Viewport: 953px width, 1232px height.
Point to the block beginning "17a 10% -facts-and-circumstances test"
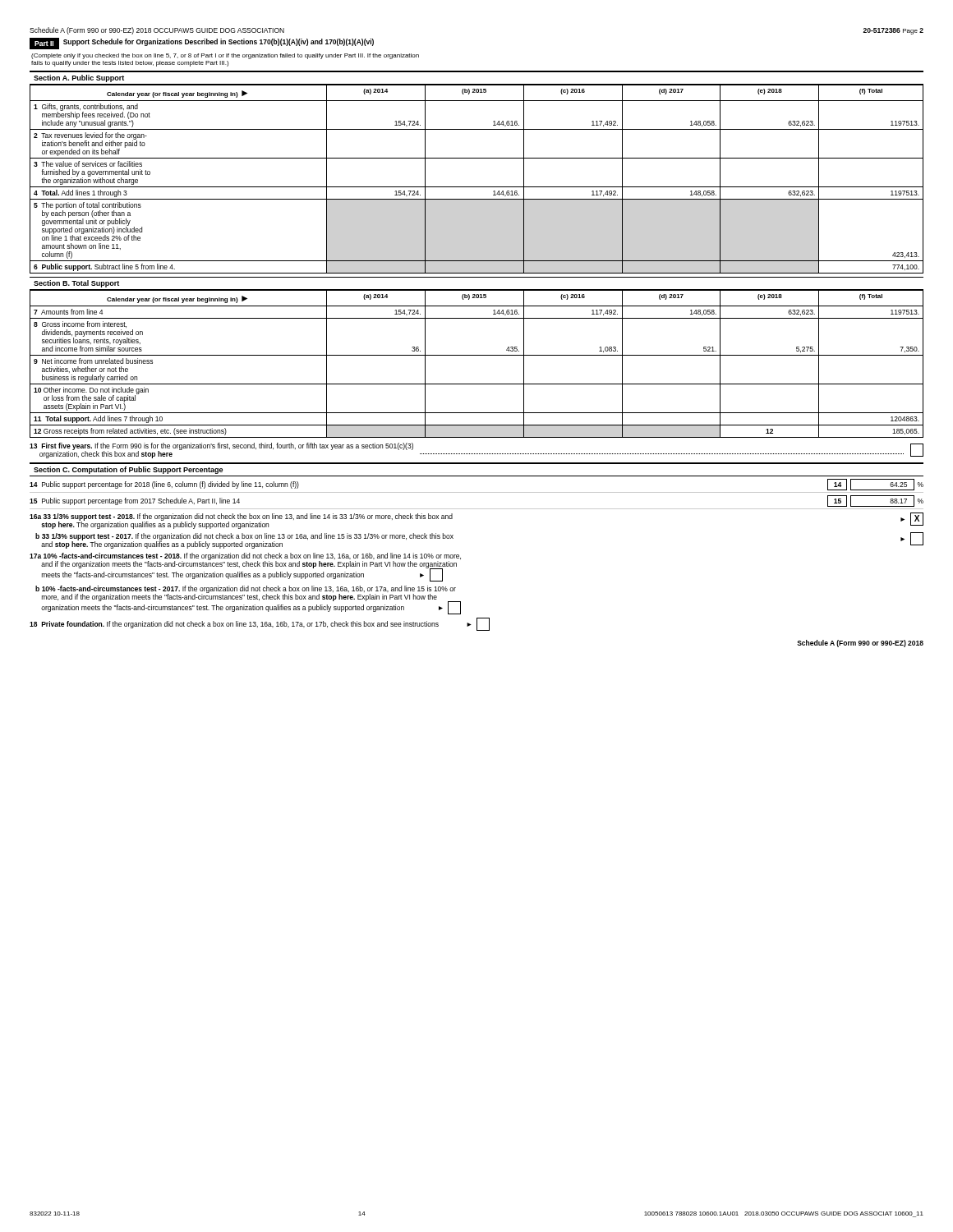(246, 567)
